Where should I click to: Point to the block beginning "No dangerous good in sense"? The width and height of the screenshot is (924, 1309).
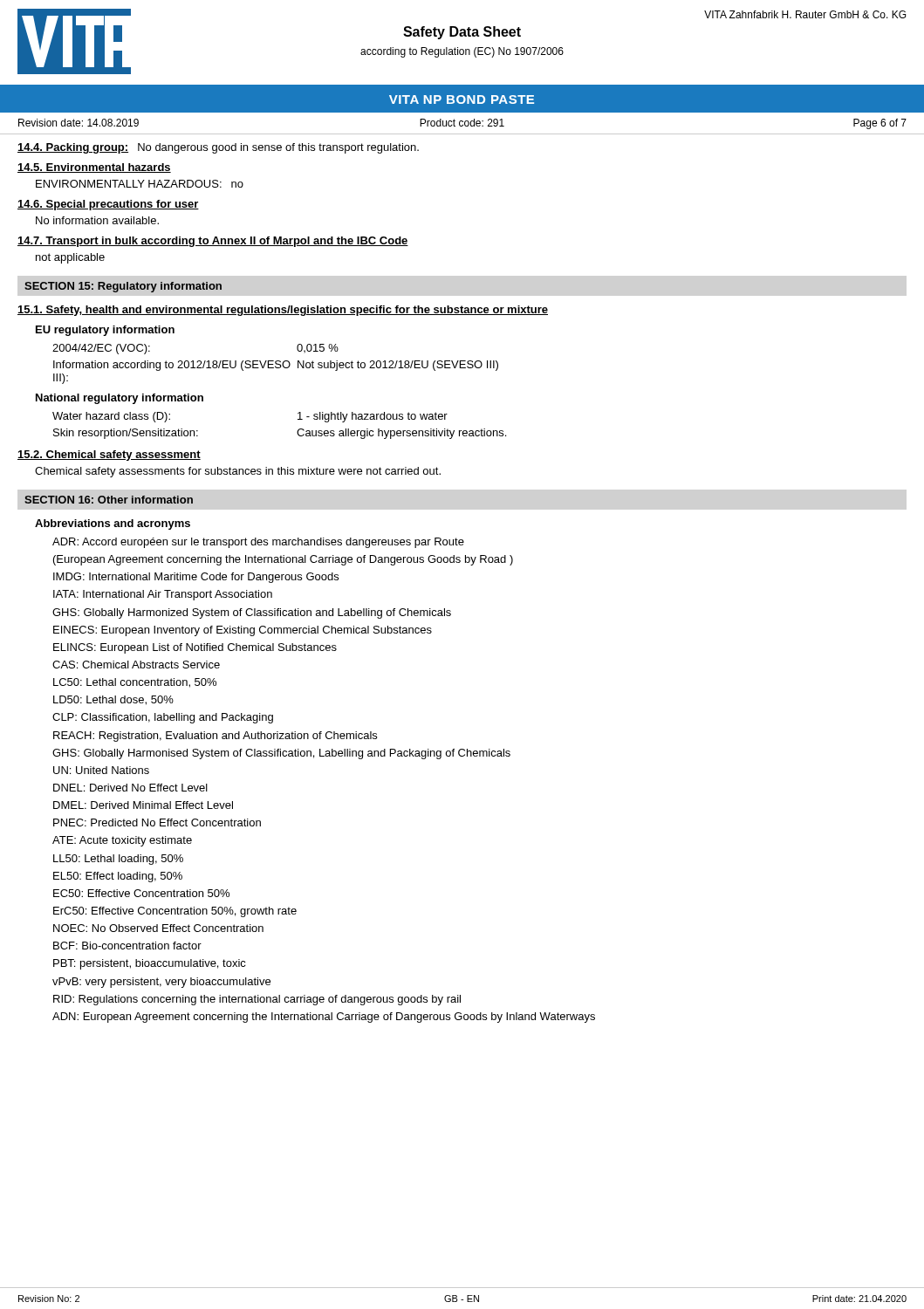278,147
